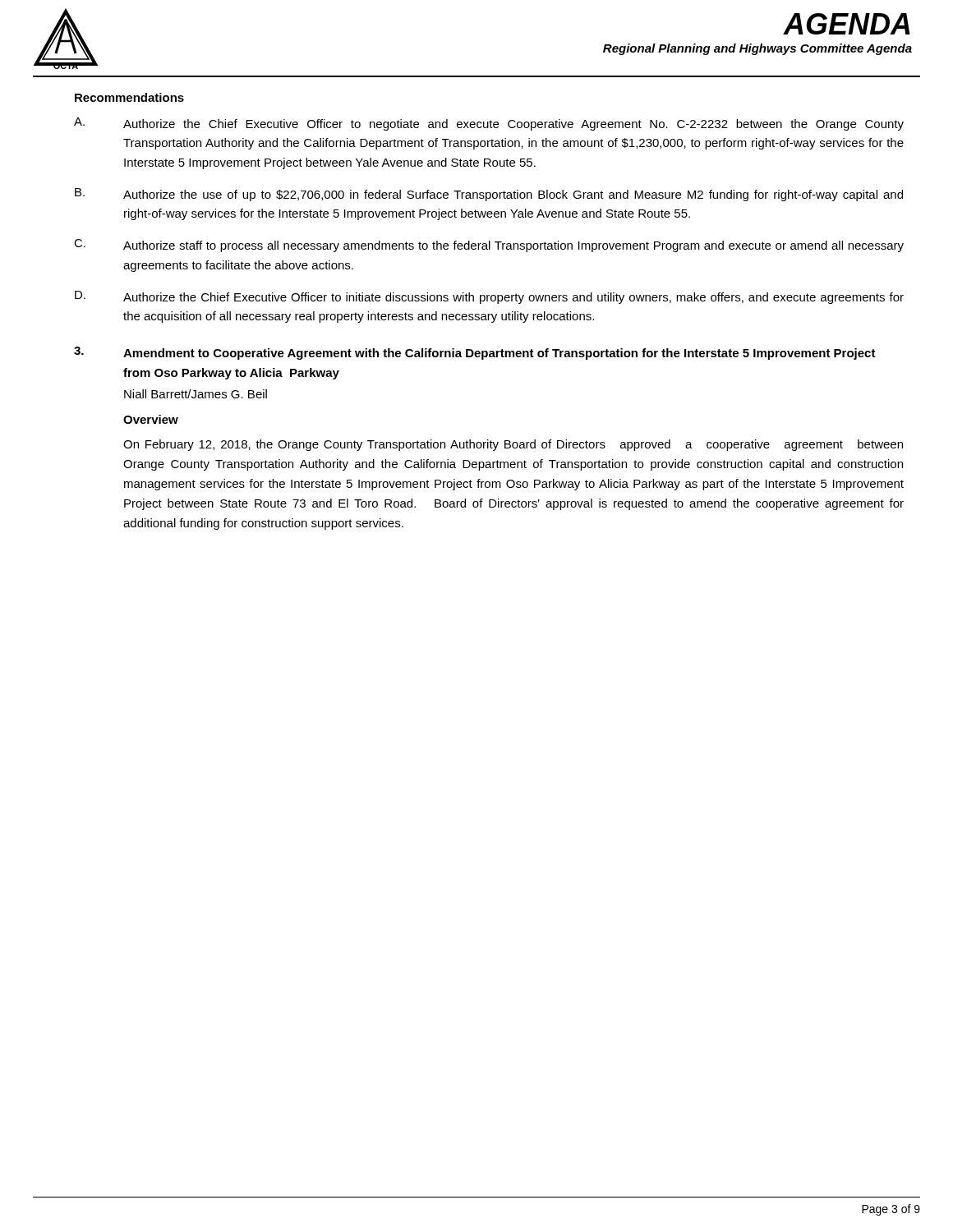Click on the list item with the text "B. Authorize the use"
Screen dimensions: 1232x953
click(x=489, y=204)
